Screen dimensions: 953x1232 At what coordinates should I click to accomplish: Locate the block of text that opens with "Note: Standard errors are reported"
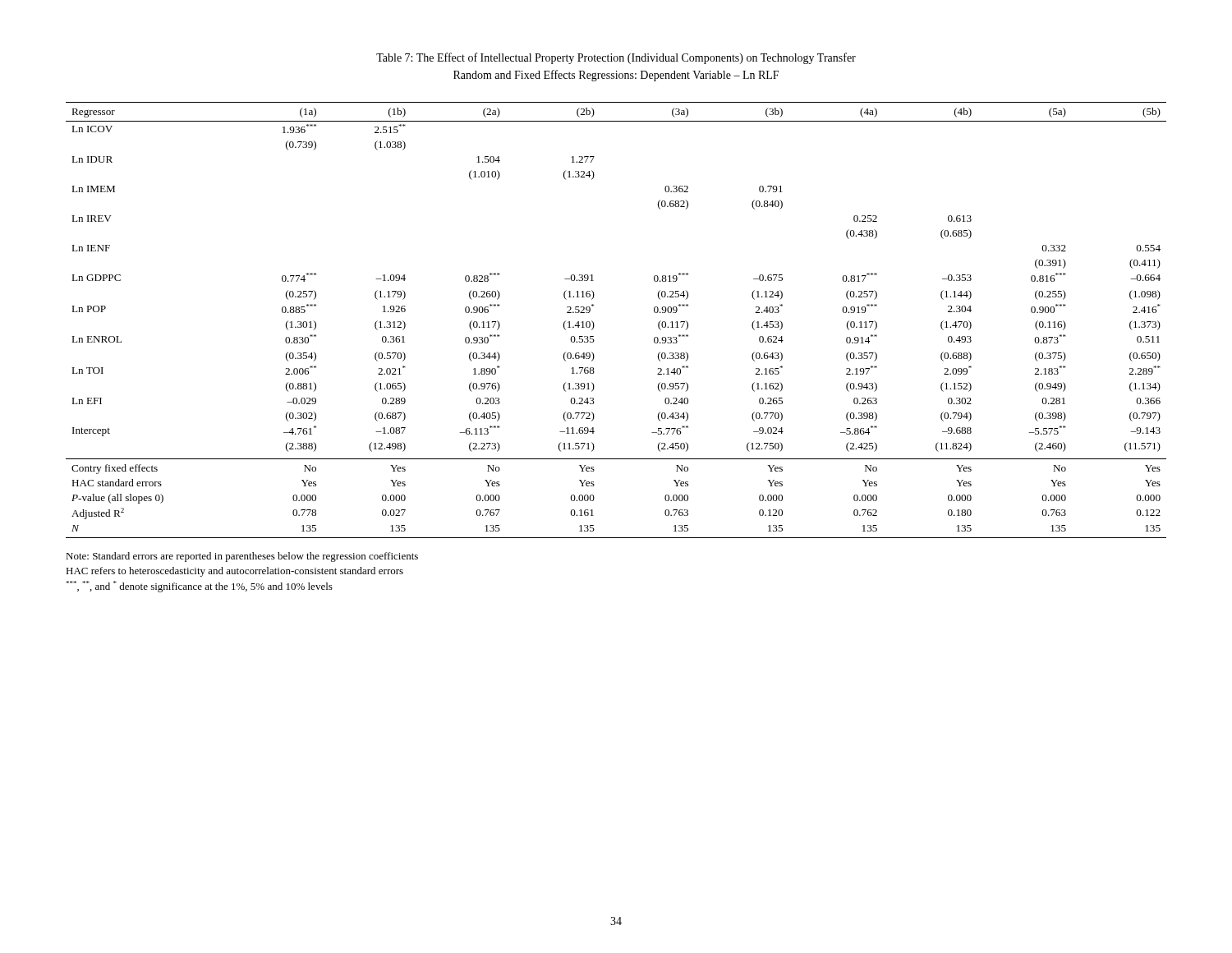click(242, 557)
